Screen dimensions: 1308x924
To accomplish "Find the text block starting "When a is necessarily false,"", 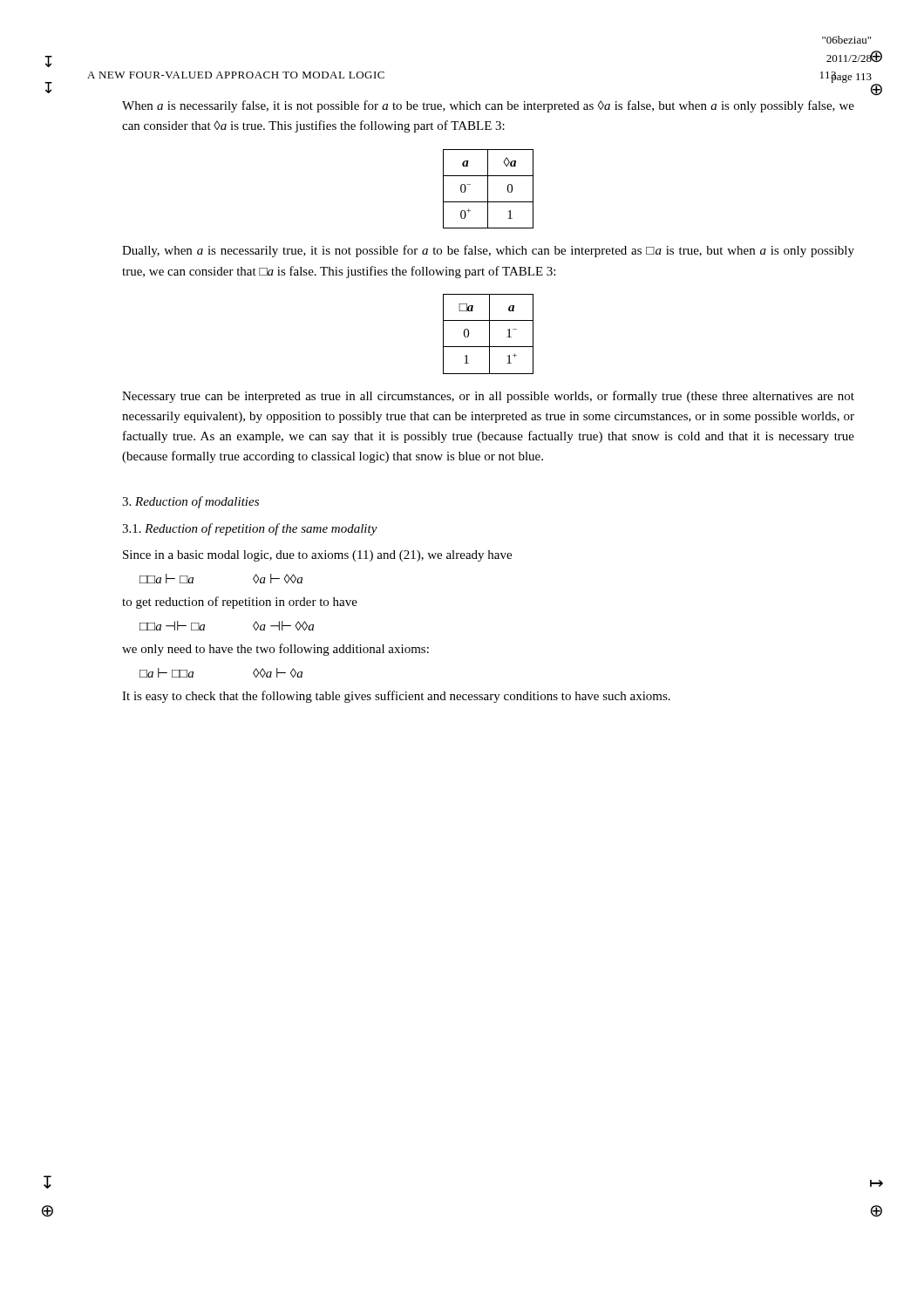I will pos(488,116).
